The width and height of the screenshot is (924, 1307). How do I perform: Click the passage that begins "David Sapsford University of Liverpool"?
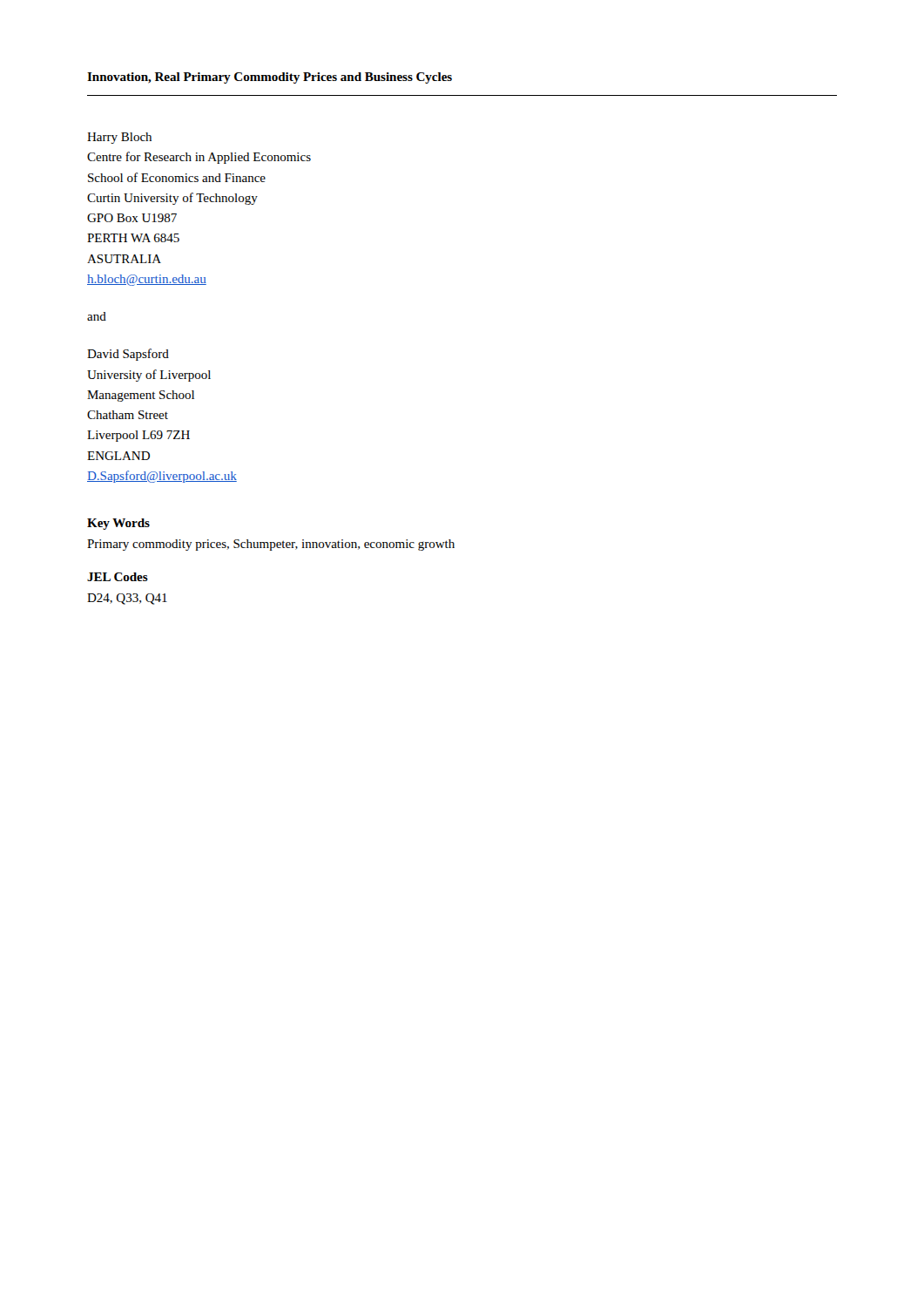[x=162, y=415]
